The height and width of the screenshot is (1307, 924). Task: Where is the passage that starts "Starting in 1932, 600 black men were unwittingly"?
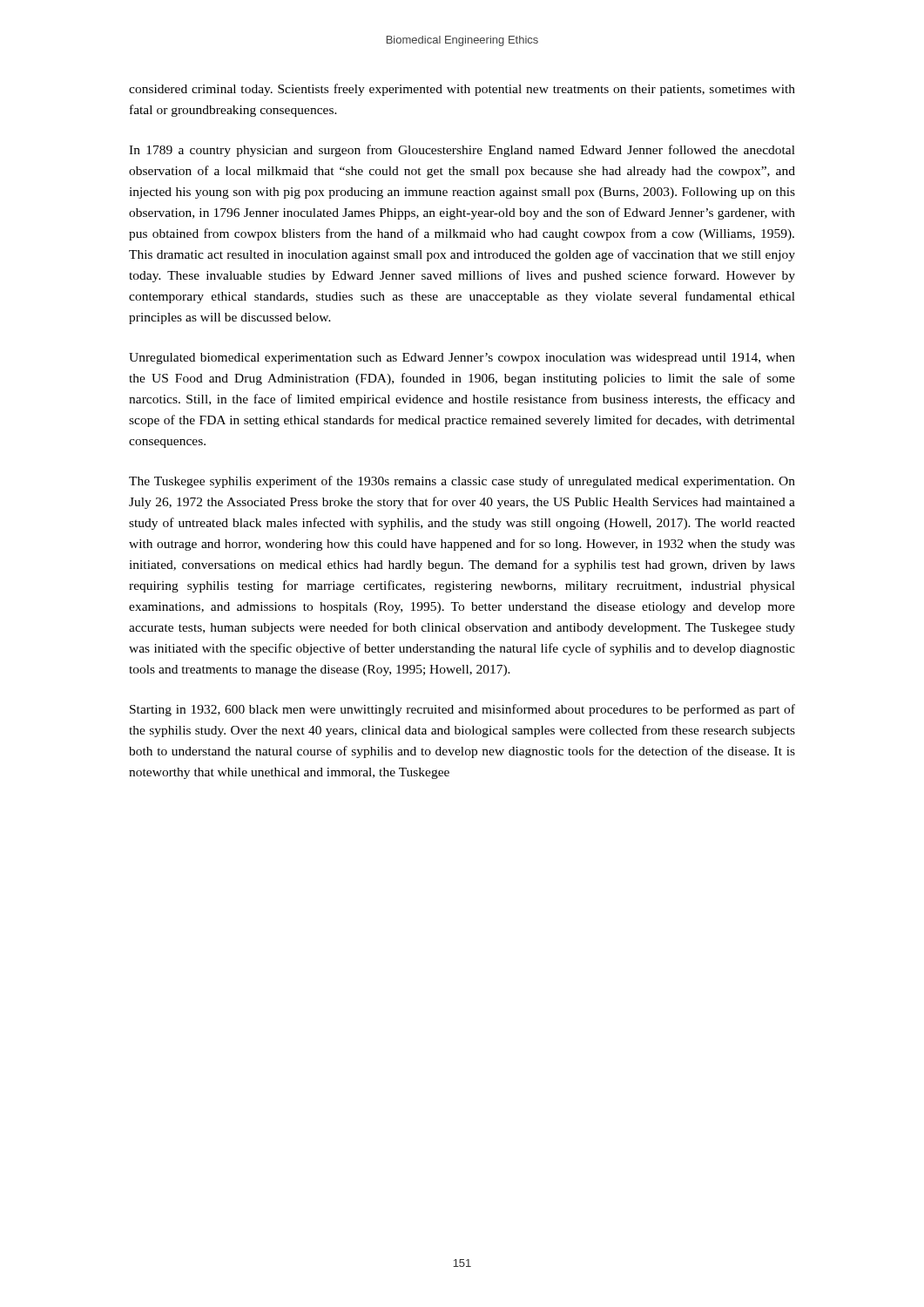(x=462, y=741)
